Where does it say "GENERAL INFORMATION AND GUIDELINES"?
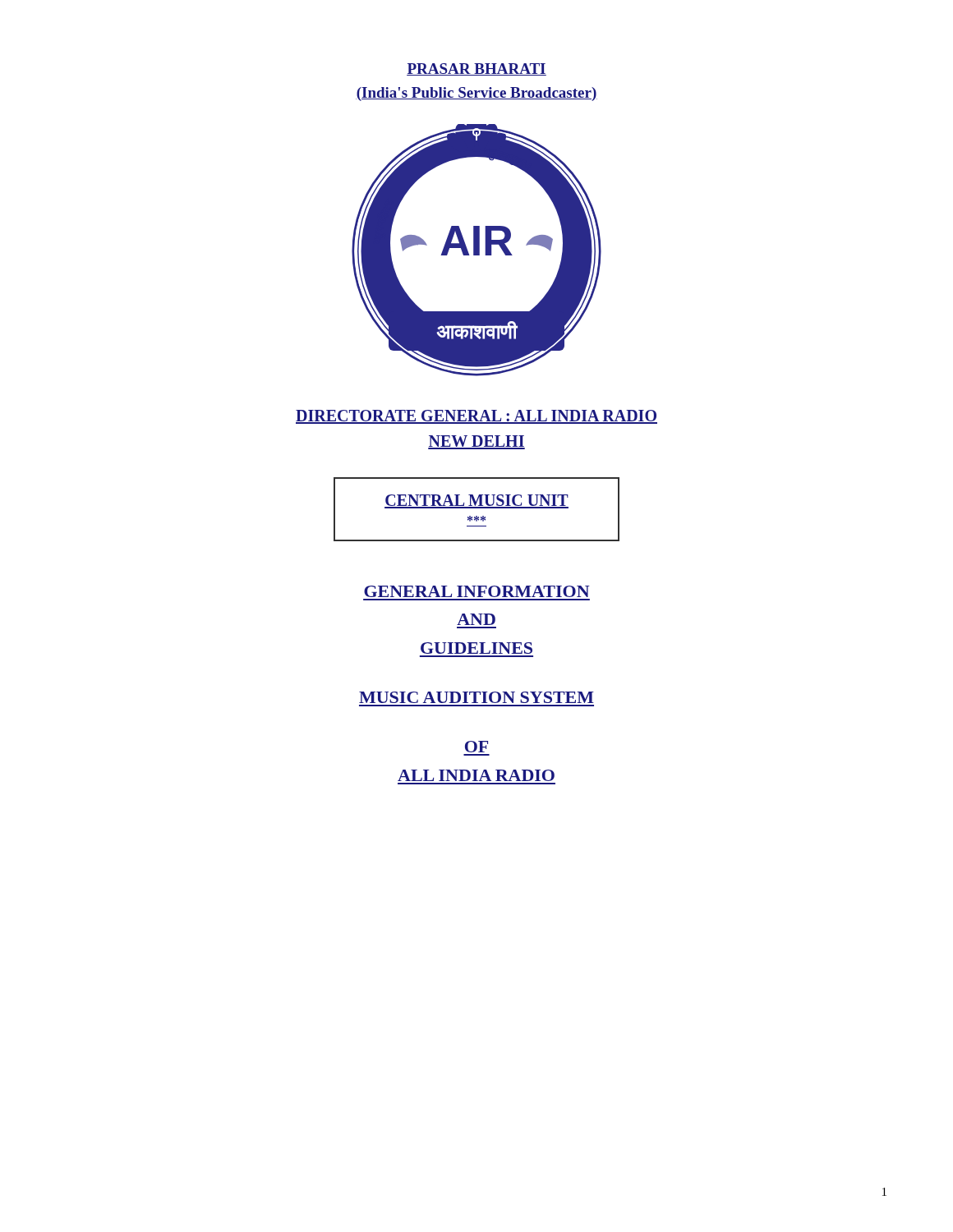Image resolution: width=953 pixels, height=1232 pixels. [x=476, y=620]
